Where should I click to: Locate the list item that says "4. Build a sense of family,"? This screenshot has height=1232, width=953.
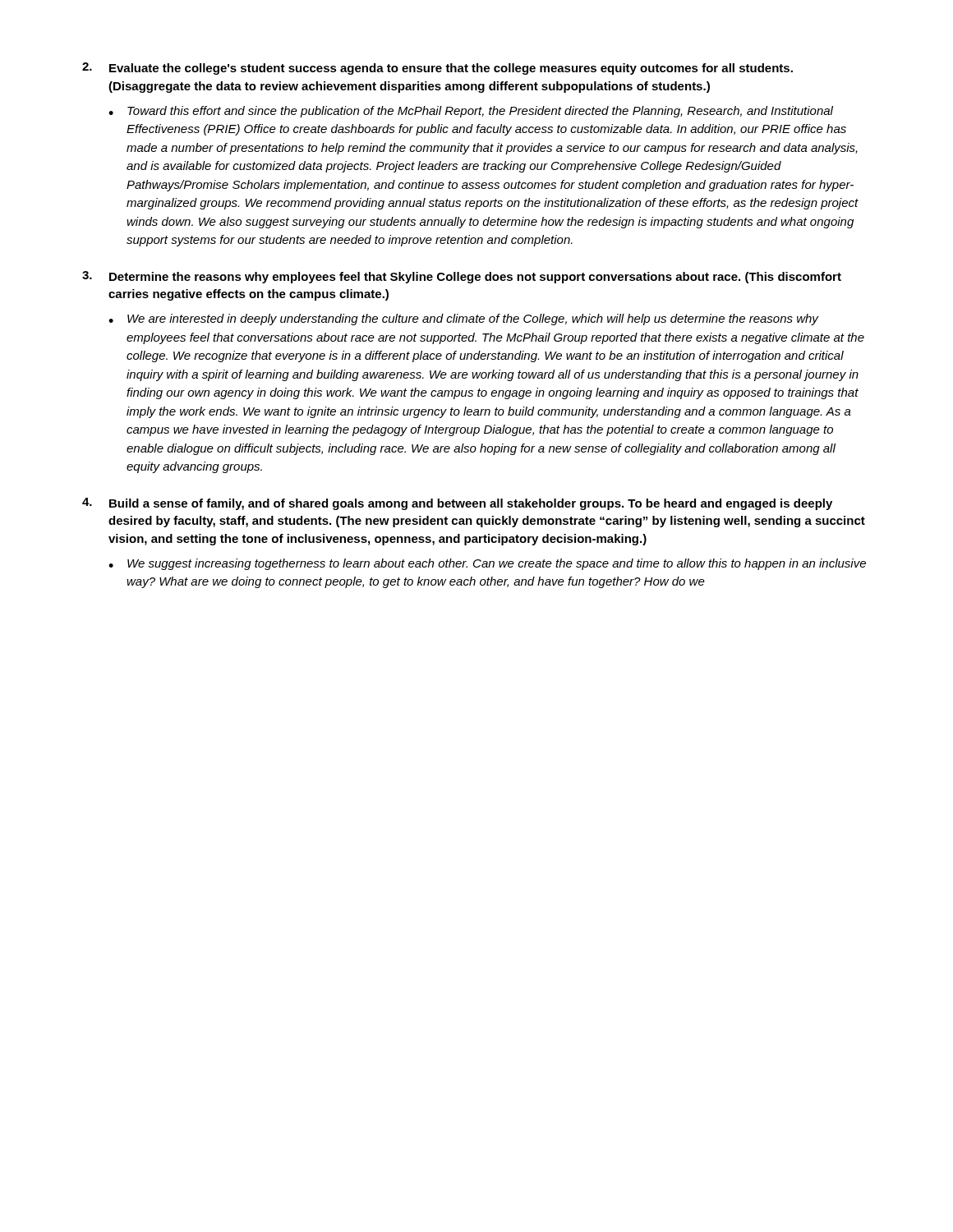[x=476, y=543]
